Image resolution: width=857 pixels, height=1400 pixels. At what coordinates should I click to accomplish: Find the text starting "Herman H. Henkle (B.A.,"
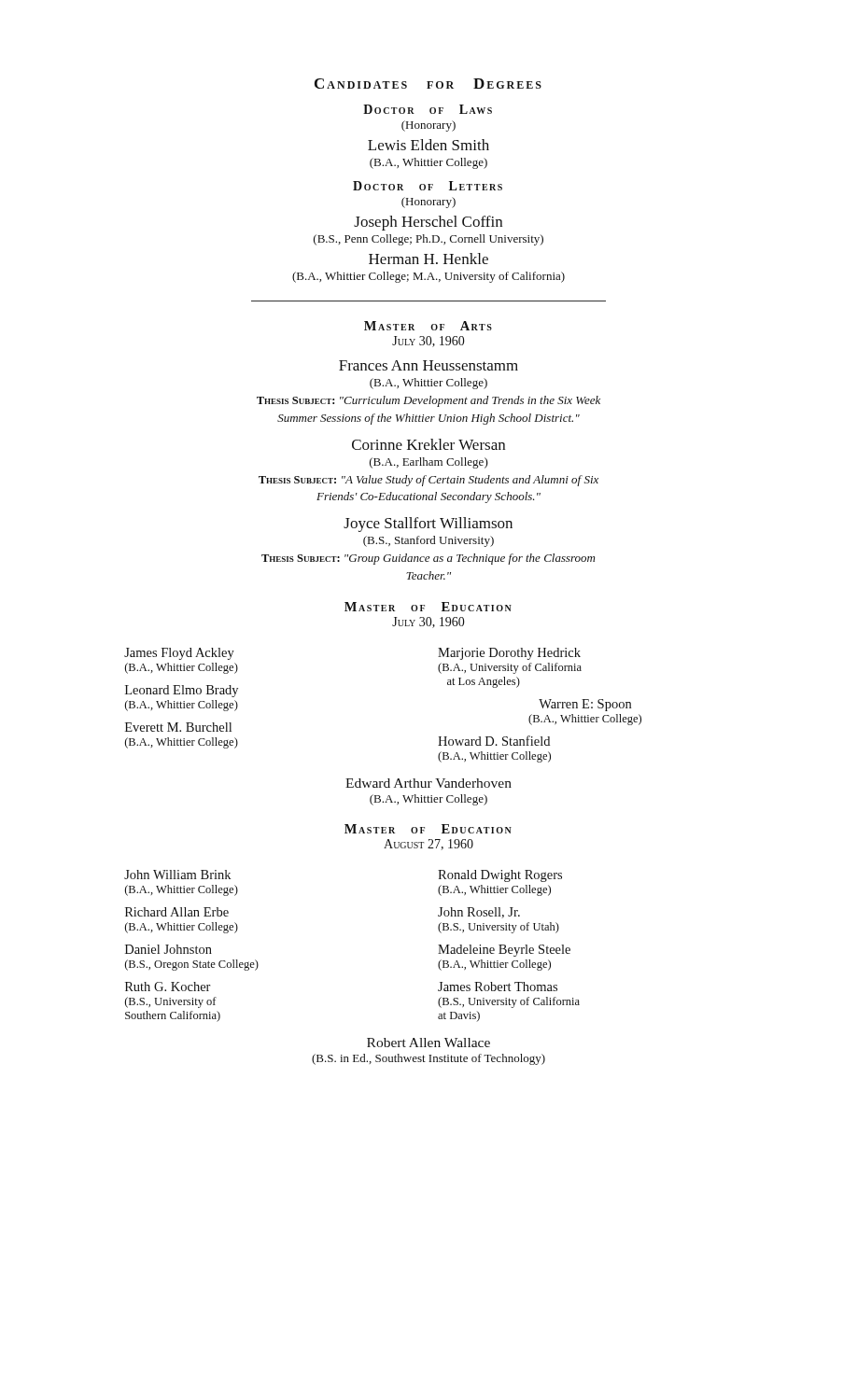tap(428, 267)
